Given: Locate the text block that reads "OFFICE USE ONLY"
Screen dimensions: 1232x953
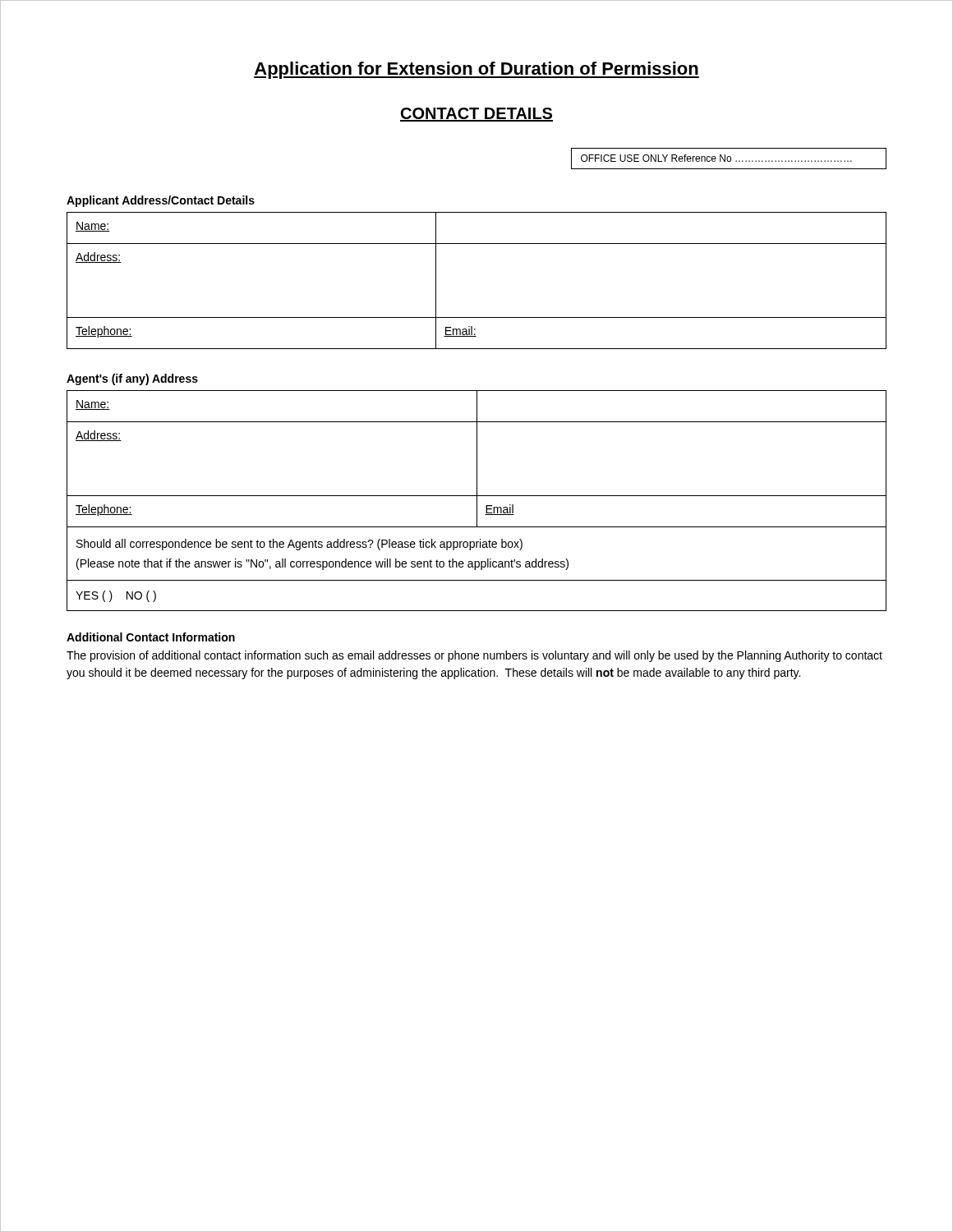Looking at the screenshot, I should click(x=729, y=158).
